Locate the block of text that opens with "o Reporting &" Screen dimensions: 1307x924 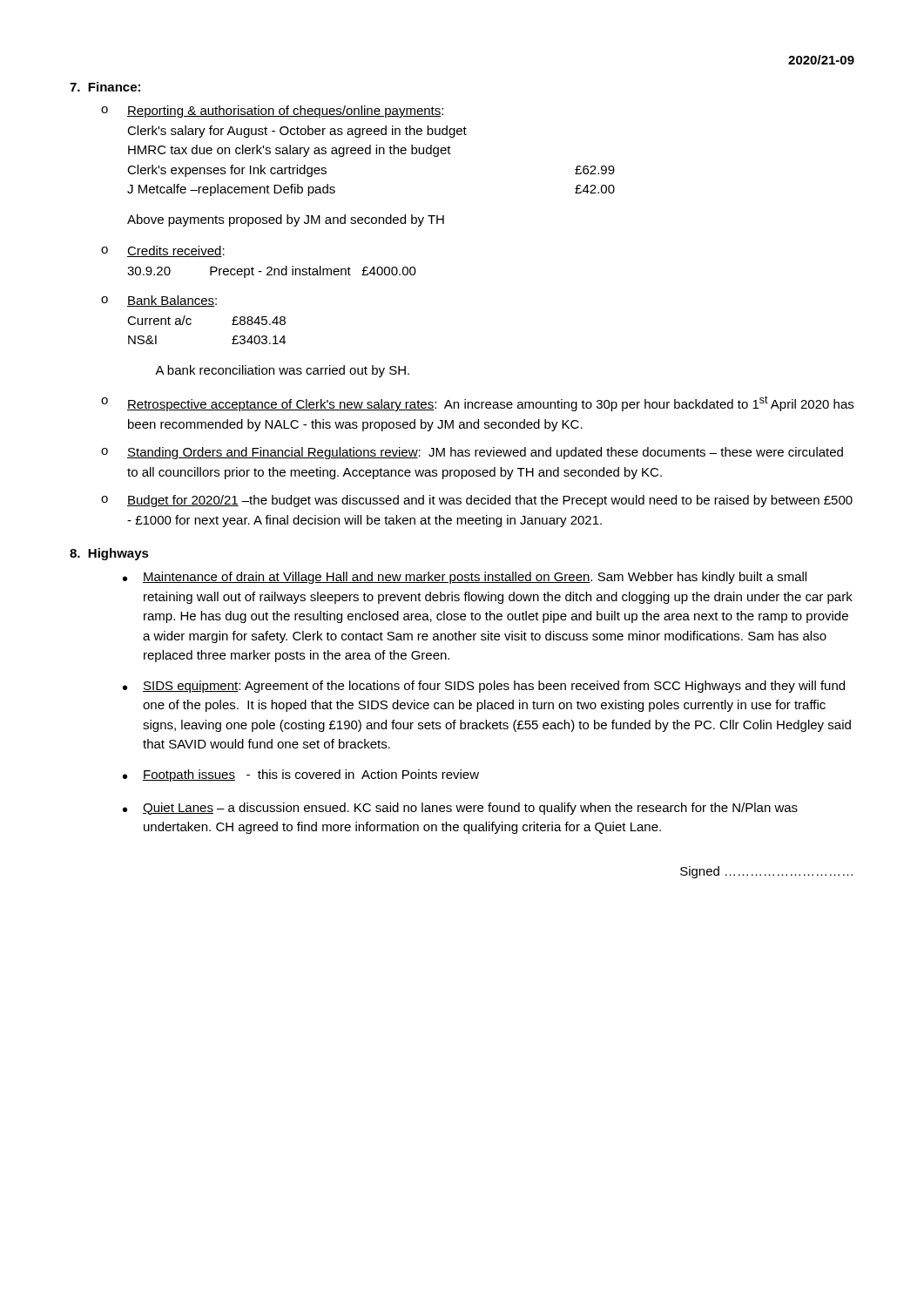click(272, 112)
